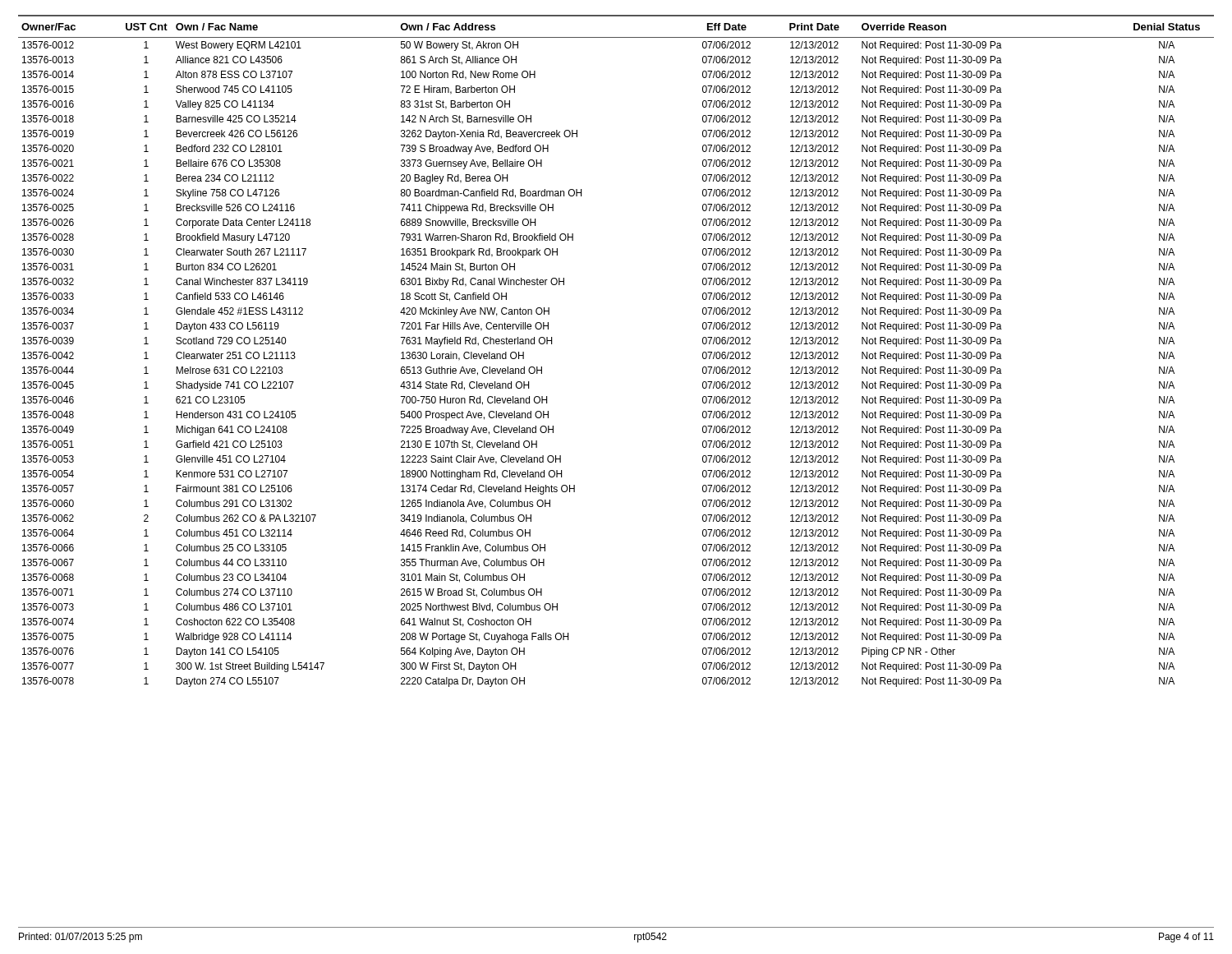The width and height of the screenshot is (1232, 954).
Task: Locate the table with the text "Not Required: Post 11-30-09"
Action: (x=616, y=352)
